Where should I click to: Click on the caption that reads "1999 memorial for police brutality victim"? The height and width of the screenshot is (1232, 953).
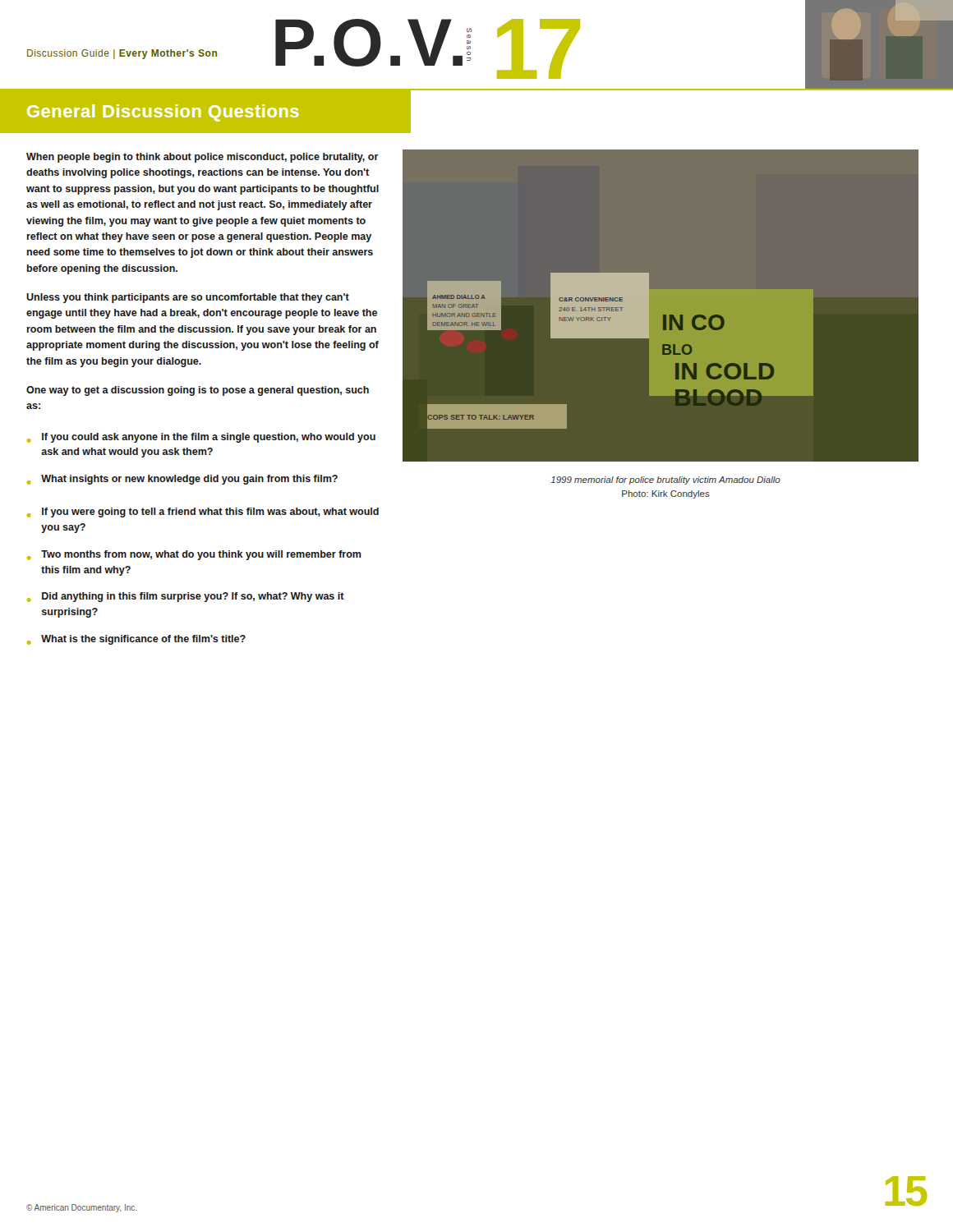click(665, 487)
